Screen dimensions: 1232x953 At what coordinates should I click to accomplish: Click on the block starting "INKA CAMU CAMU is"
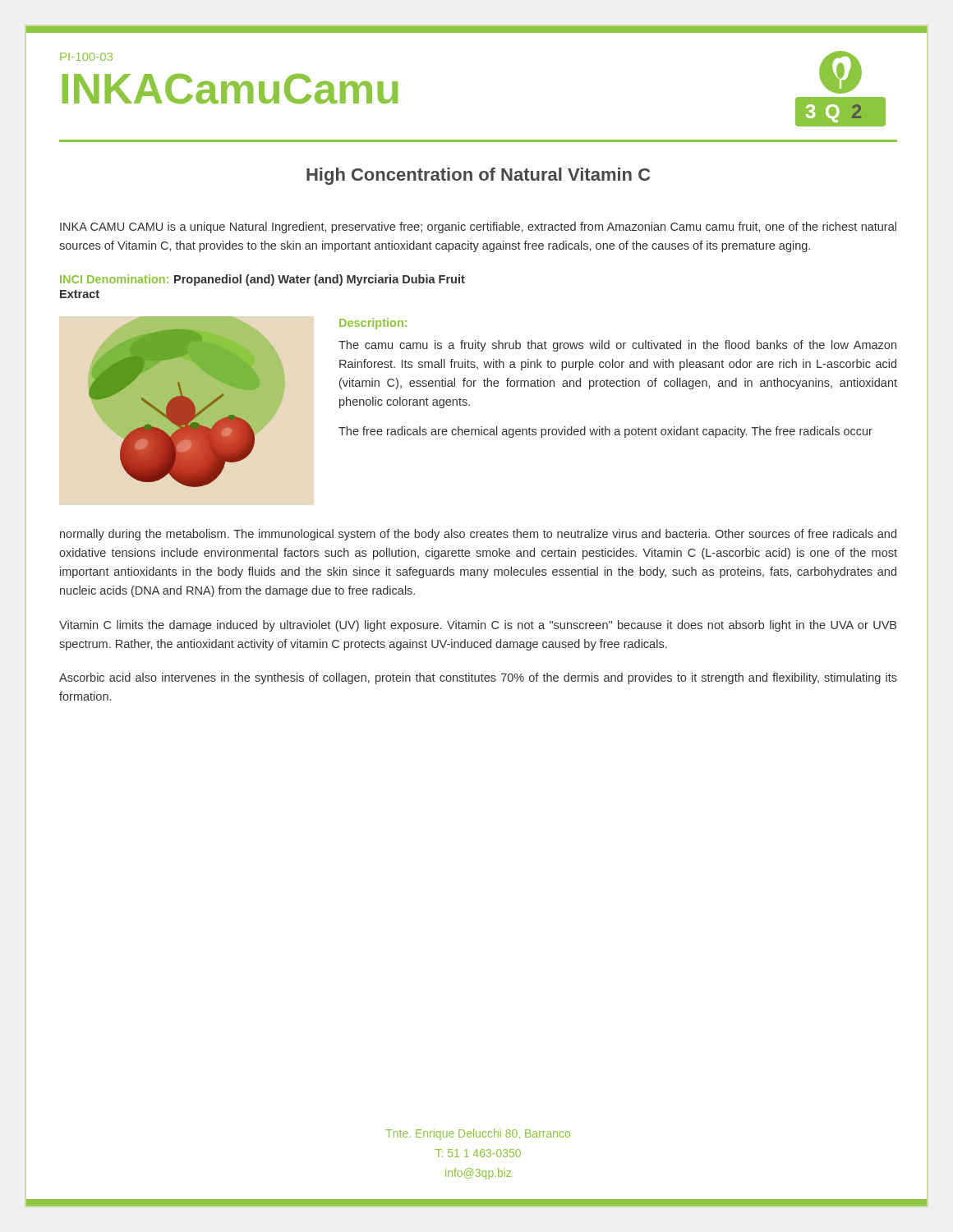[x=478, y=236]
